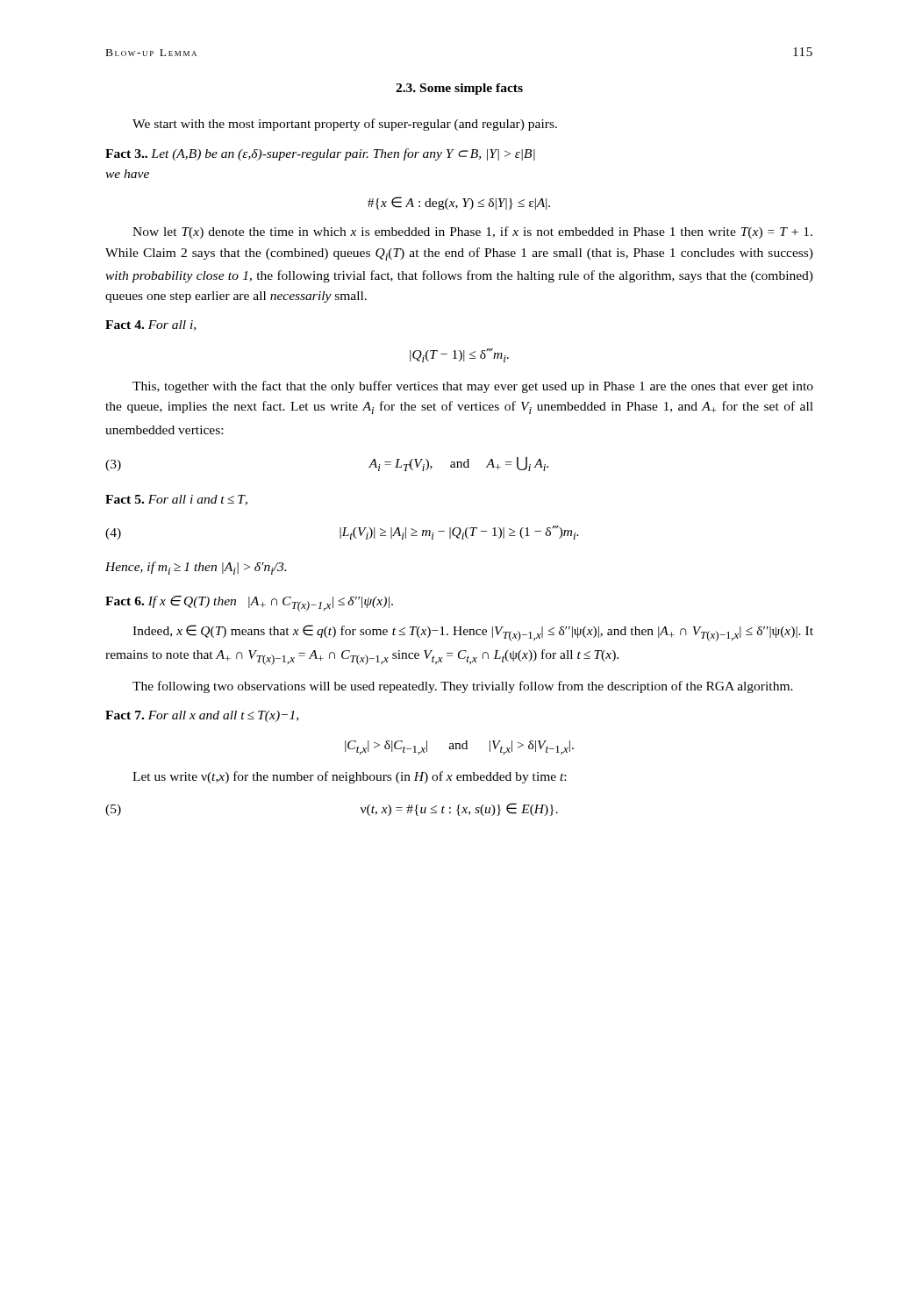
Task: Locate the formula with the text "(4) |Lt(Vi)| ≥ |Ai| ≥ mi"
Action: click(x=438, y=533)
